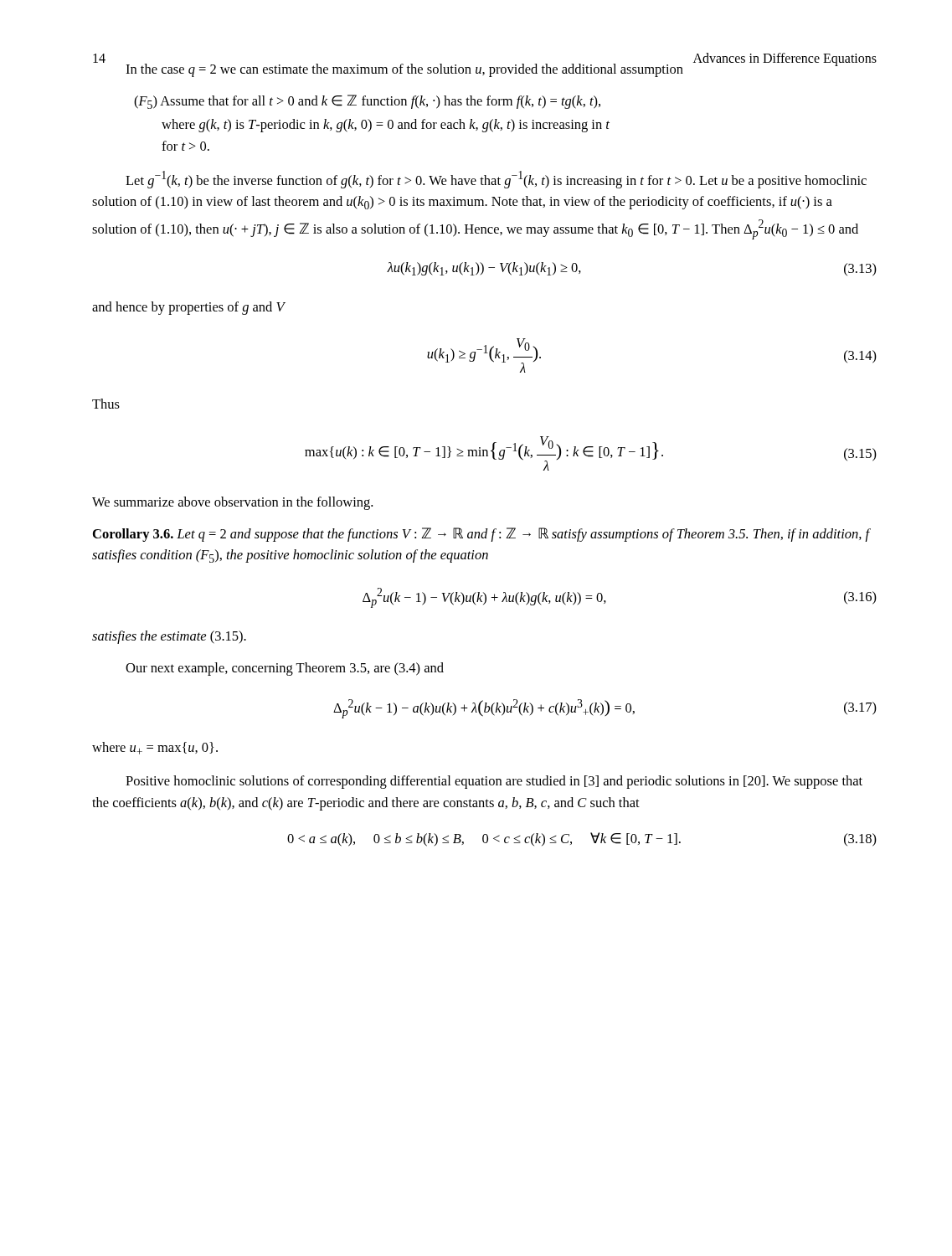Click on the list item containing "(F5) Assume that for all"
The image size is (952, 1256).
tap(372, 123)
